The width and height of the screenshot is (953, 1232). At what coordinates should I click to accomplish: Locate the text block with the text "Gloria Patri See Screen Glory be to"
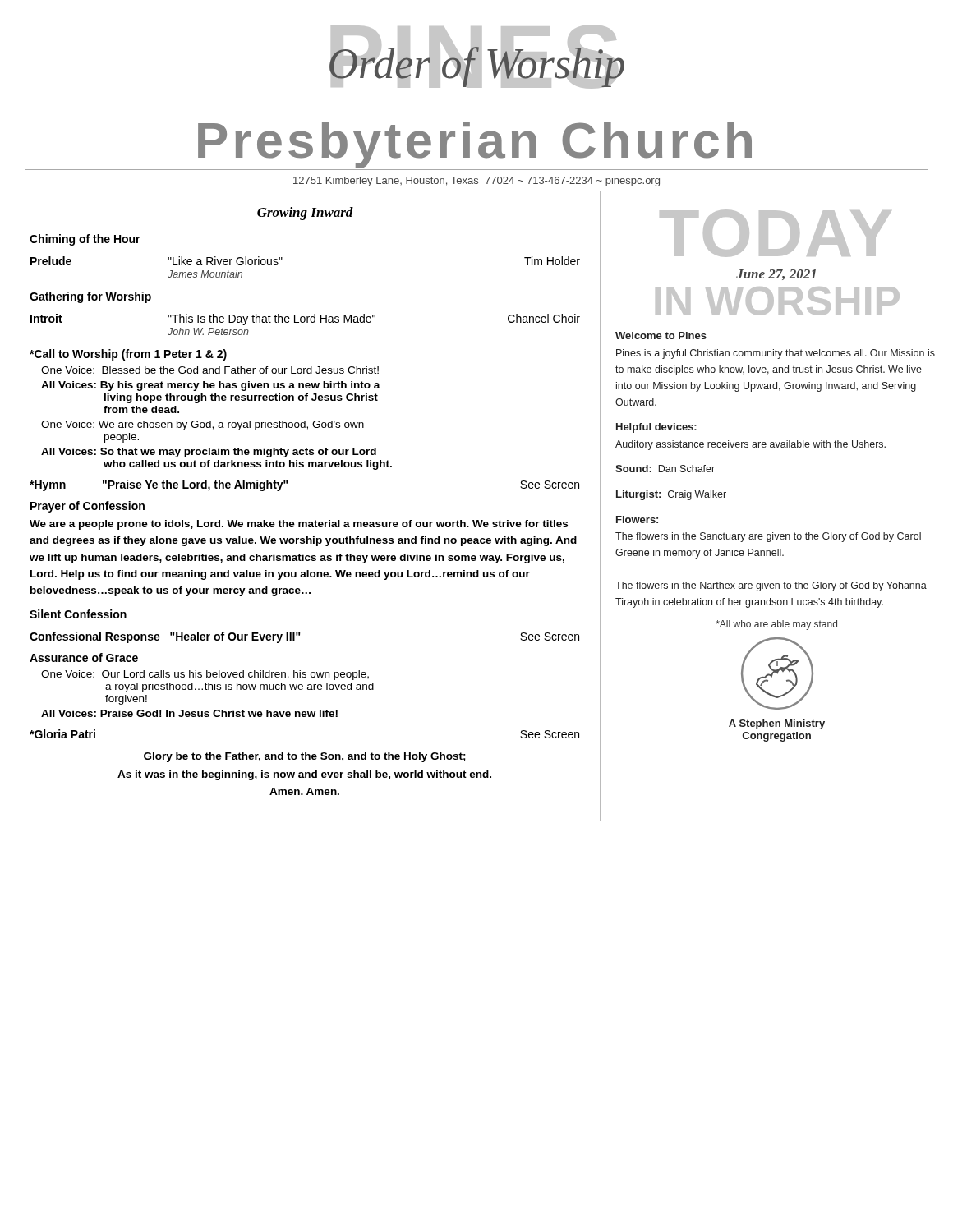(x=305, y=764)
